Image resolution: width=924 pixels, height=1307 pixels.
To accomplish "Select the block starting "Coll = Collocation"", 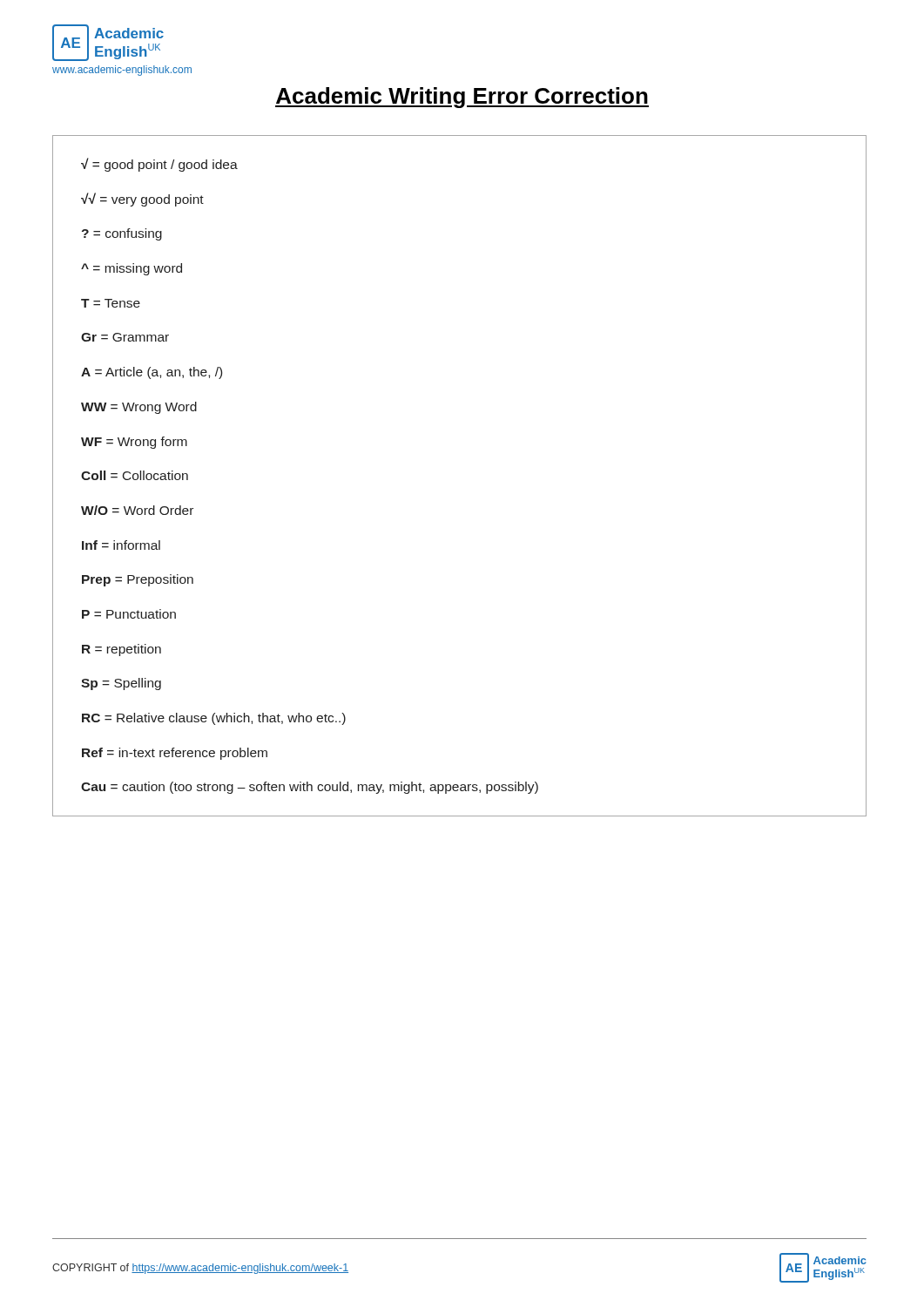I will click(135, 475).
